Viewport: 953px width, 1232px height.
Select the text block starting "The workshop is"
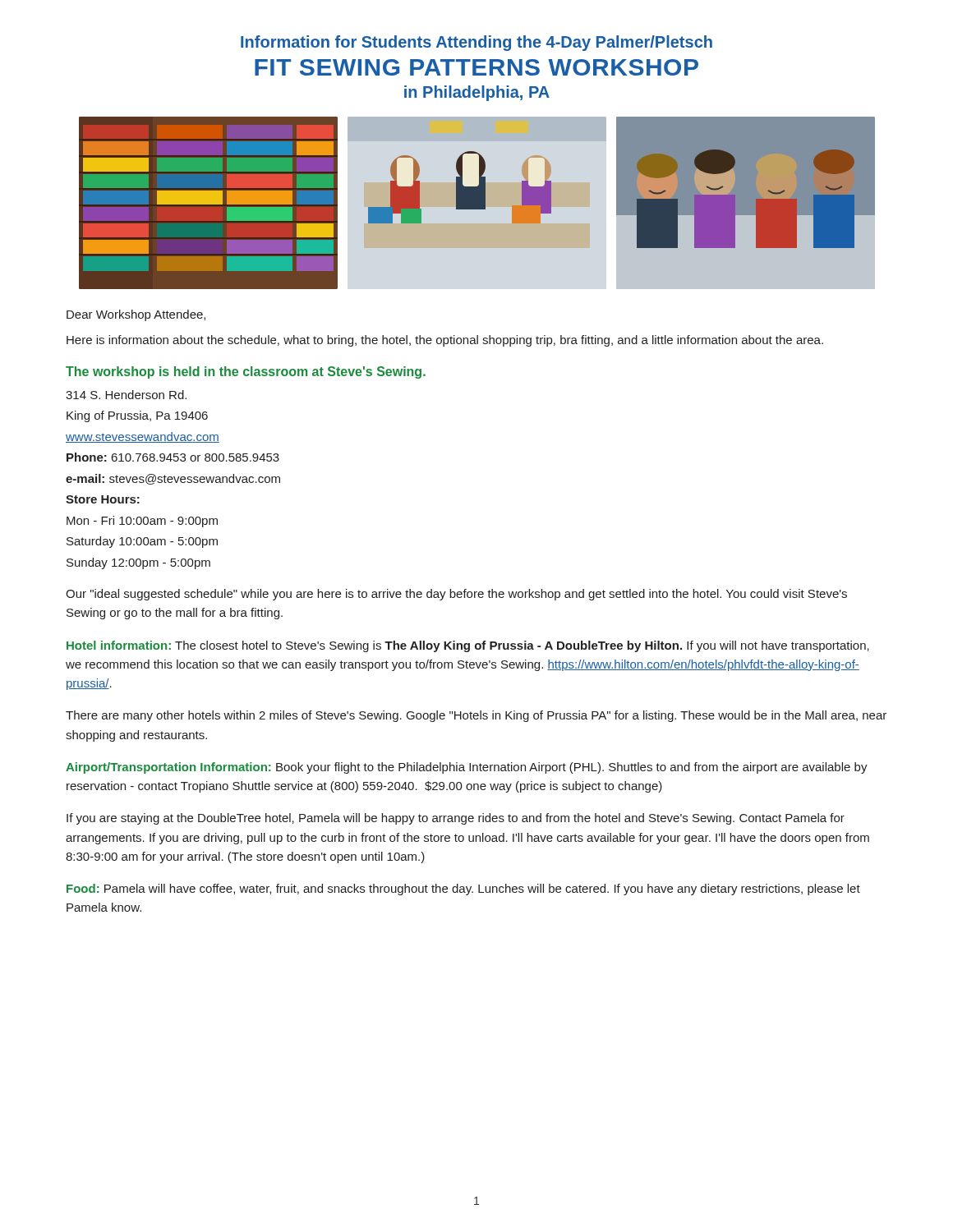pos(246,371)
